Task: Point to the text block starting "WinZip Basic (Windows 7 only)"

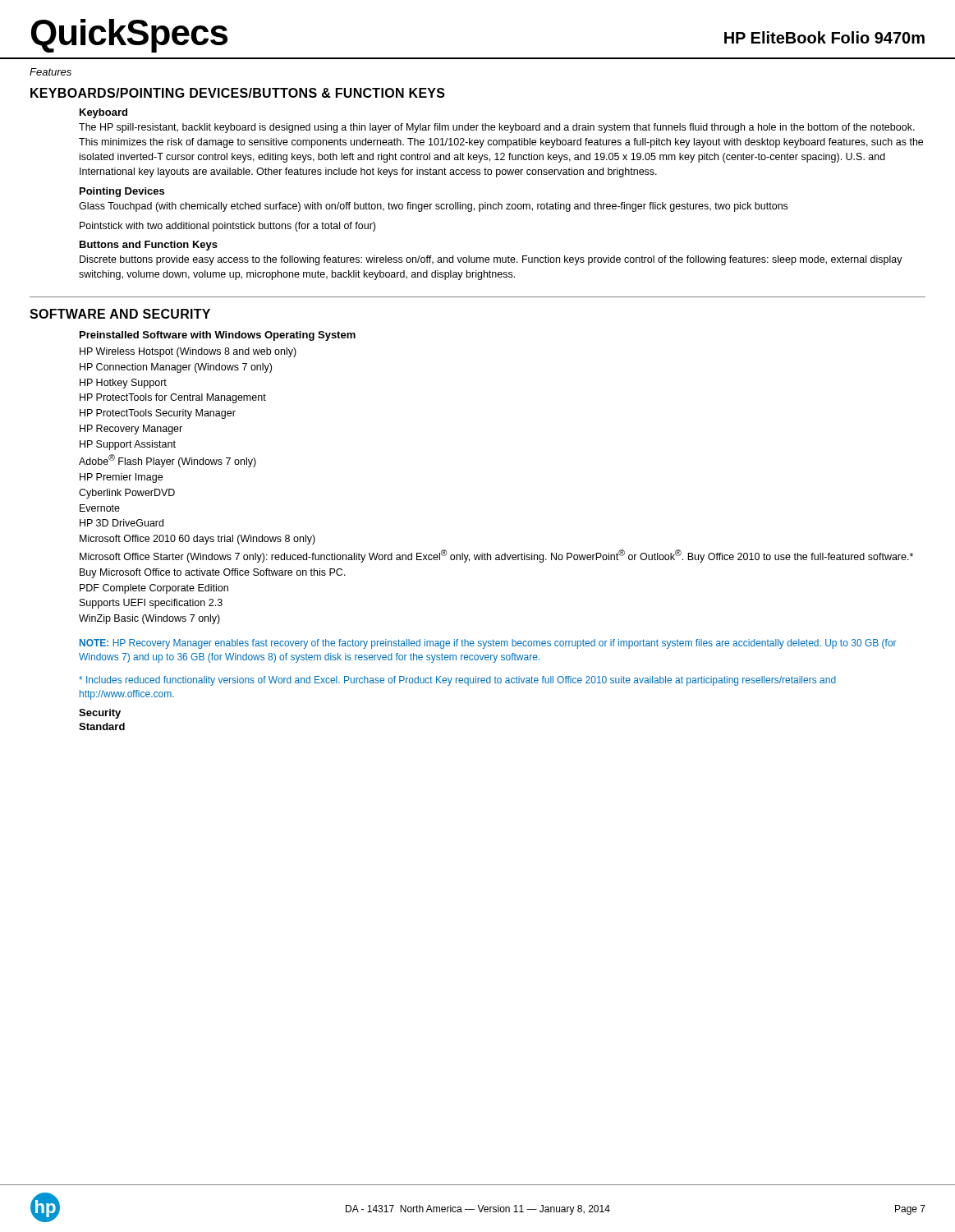Action: coord(150,619)
